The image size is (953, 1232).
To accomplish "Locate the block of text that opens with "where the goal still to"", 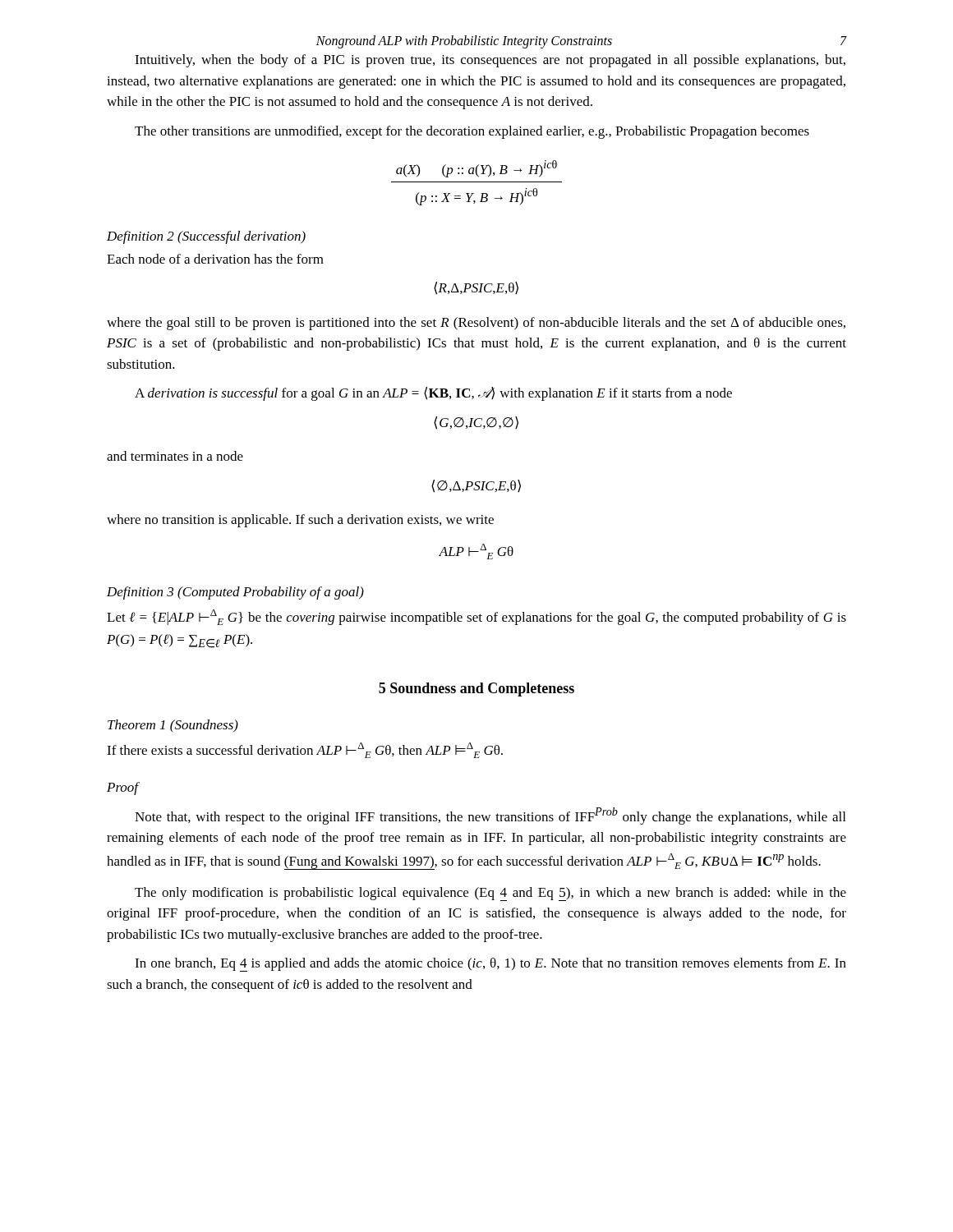I will [476, 358].
